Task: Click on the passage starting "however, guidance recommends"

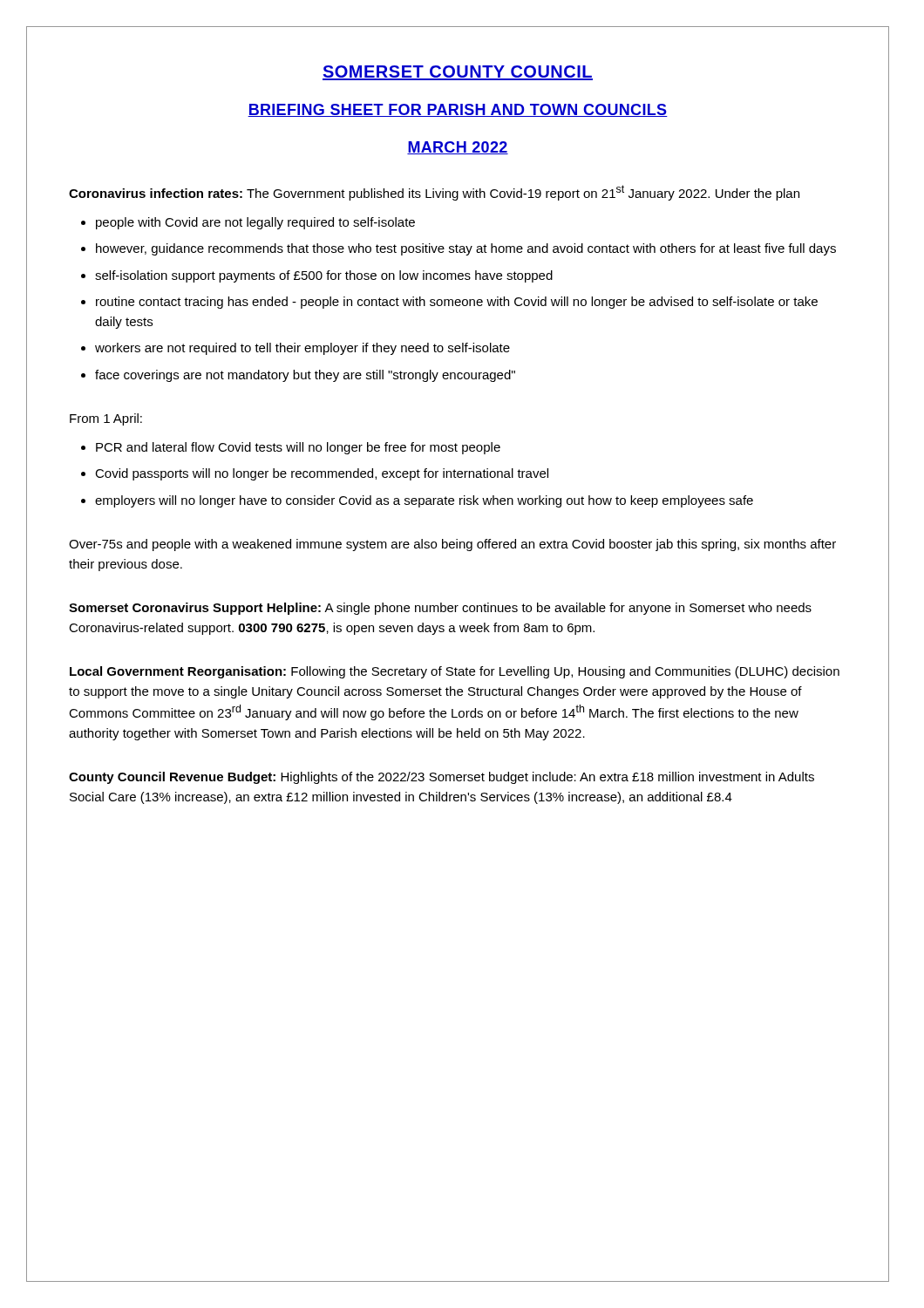Action: 458,249
